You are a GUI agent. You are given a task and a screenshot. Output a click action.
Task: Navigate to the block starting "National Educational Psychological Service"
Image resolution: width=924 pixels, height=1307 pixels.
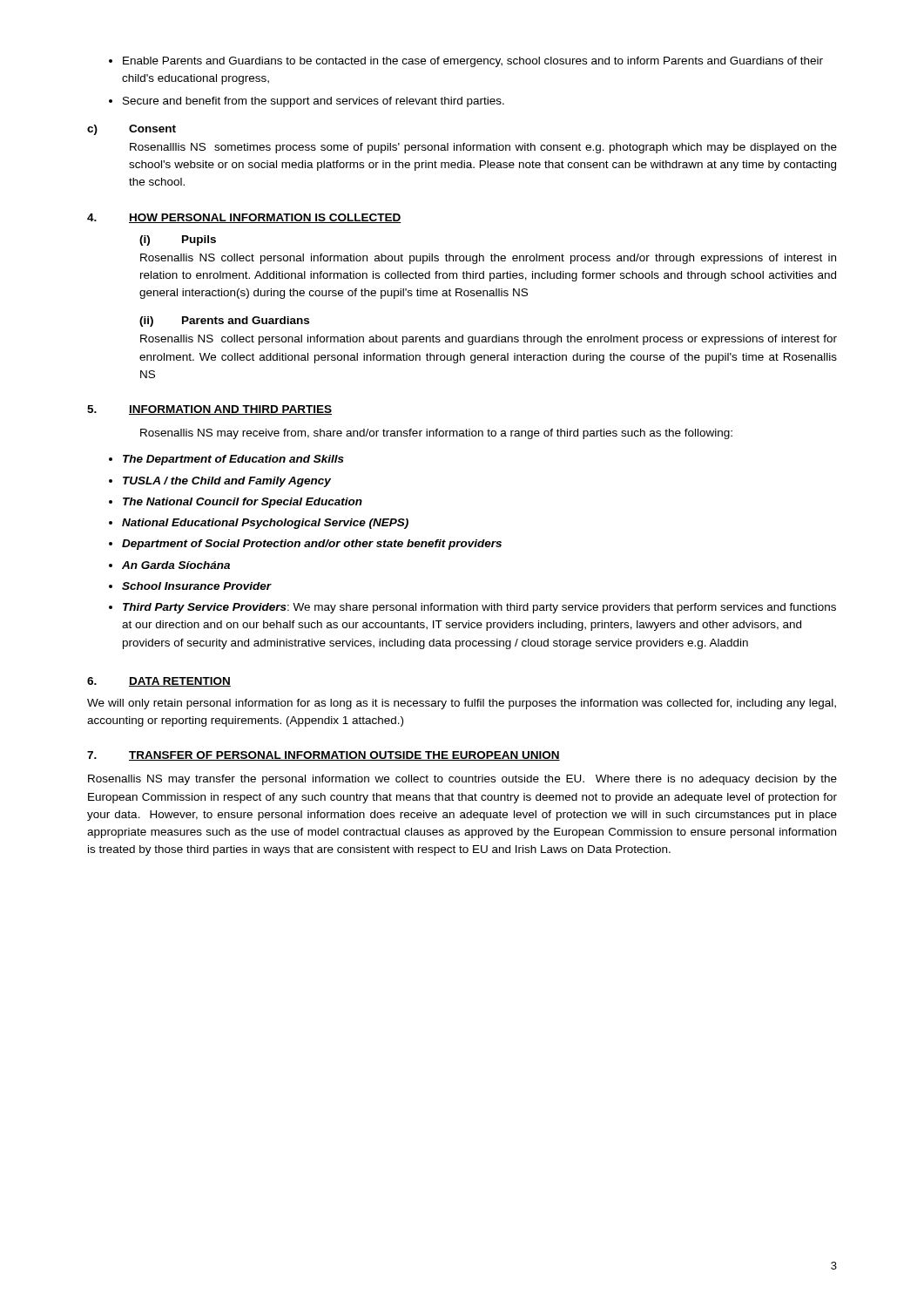265,522
